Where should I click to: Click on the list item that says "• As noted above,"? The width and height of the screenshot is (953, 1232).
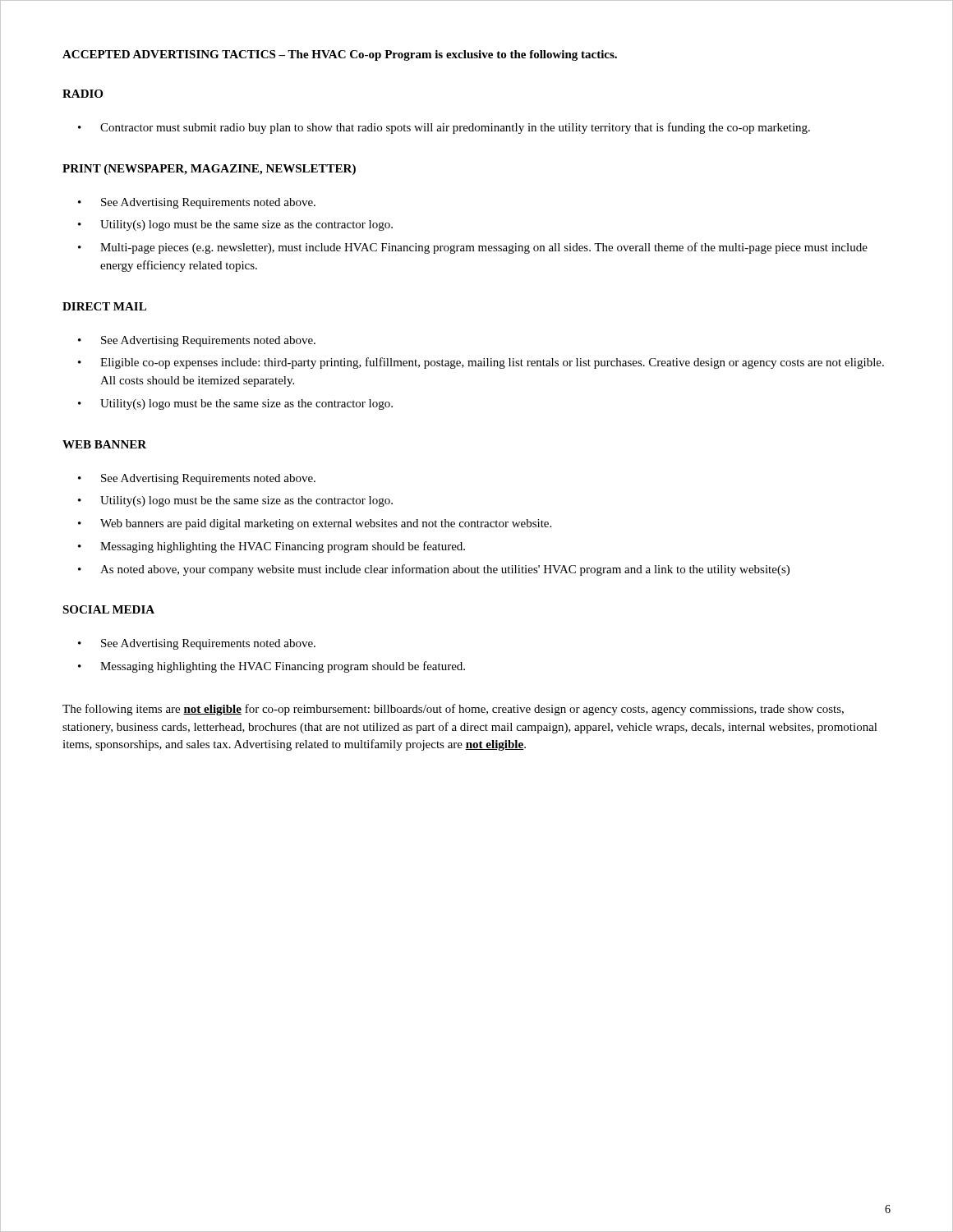(484, 569)
